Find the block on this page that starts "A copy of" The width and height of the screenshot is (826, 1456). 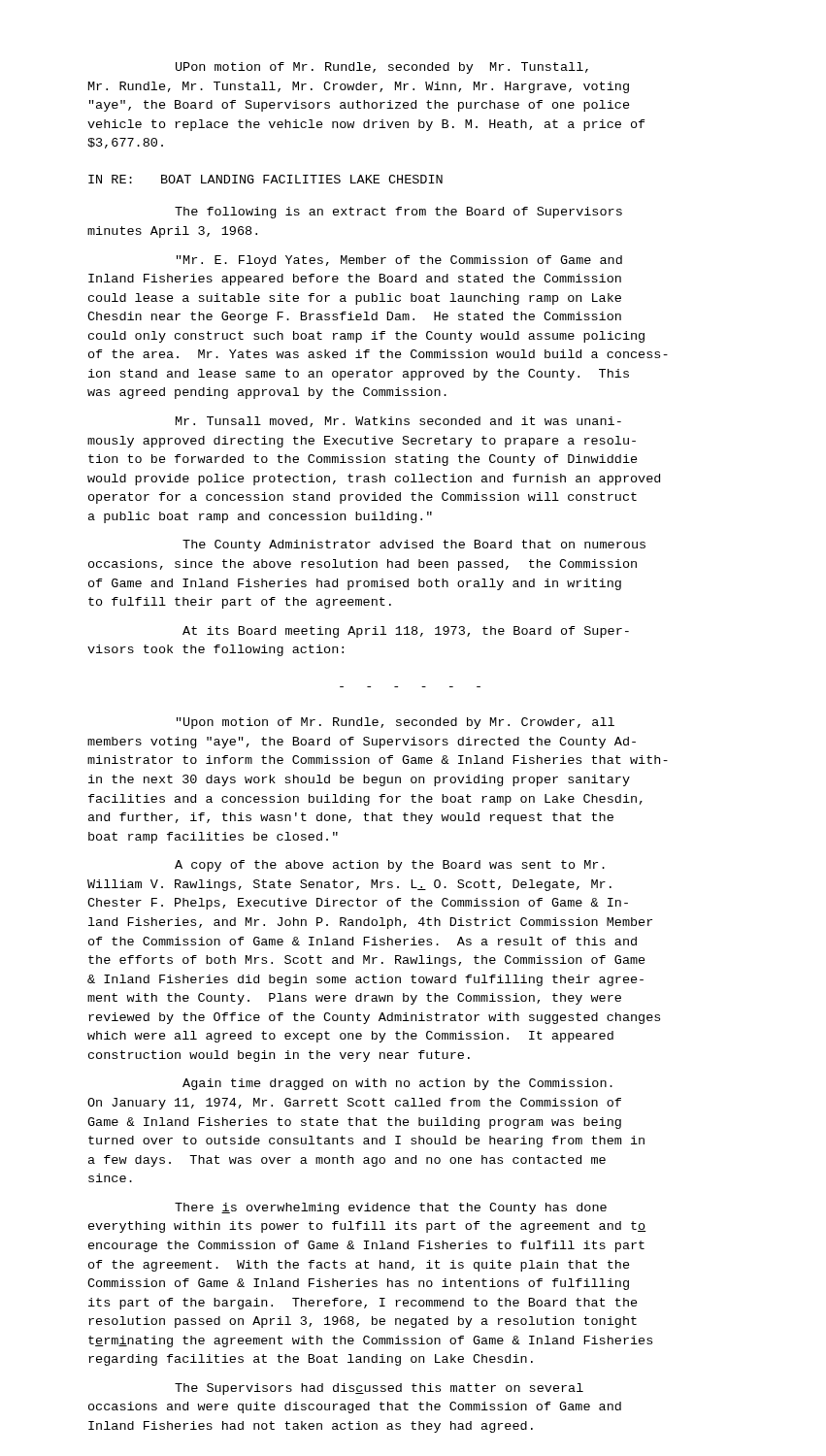(374, 961)
